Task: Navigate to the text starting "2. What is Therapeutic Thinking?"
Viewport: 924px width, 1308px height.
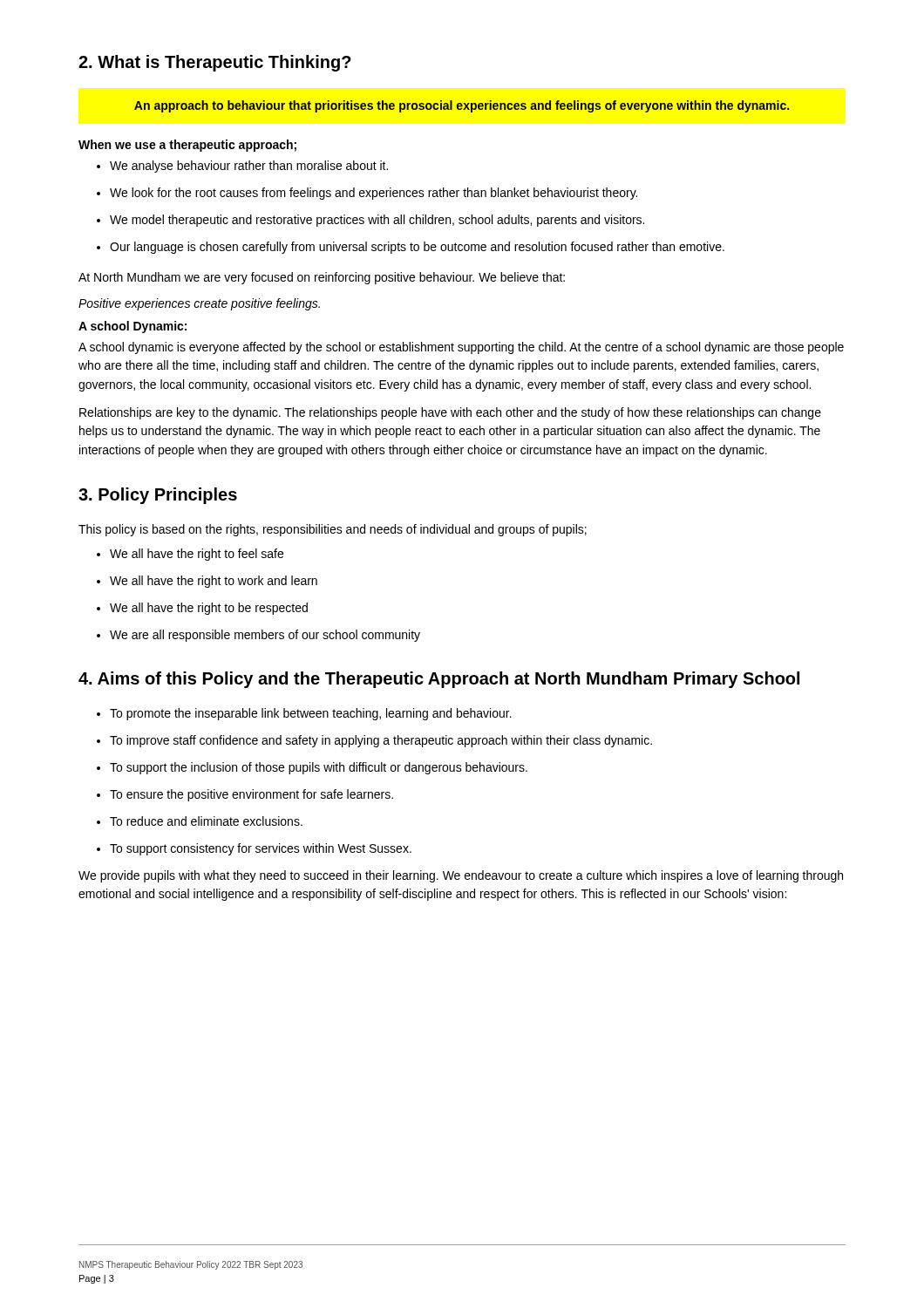Action: pyautogui.click(x=215, y=63)
